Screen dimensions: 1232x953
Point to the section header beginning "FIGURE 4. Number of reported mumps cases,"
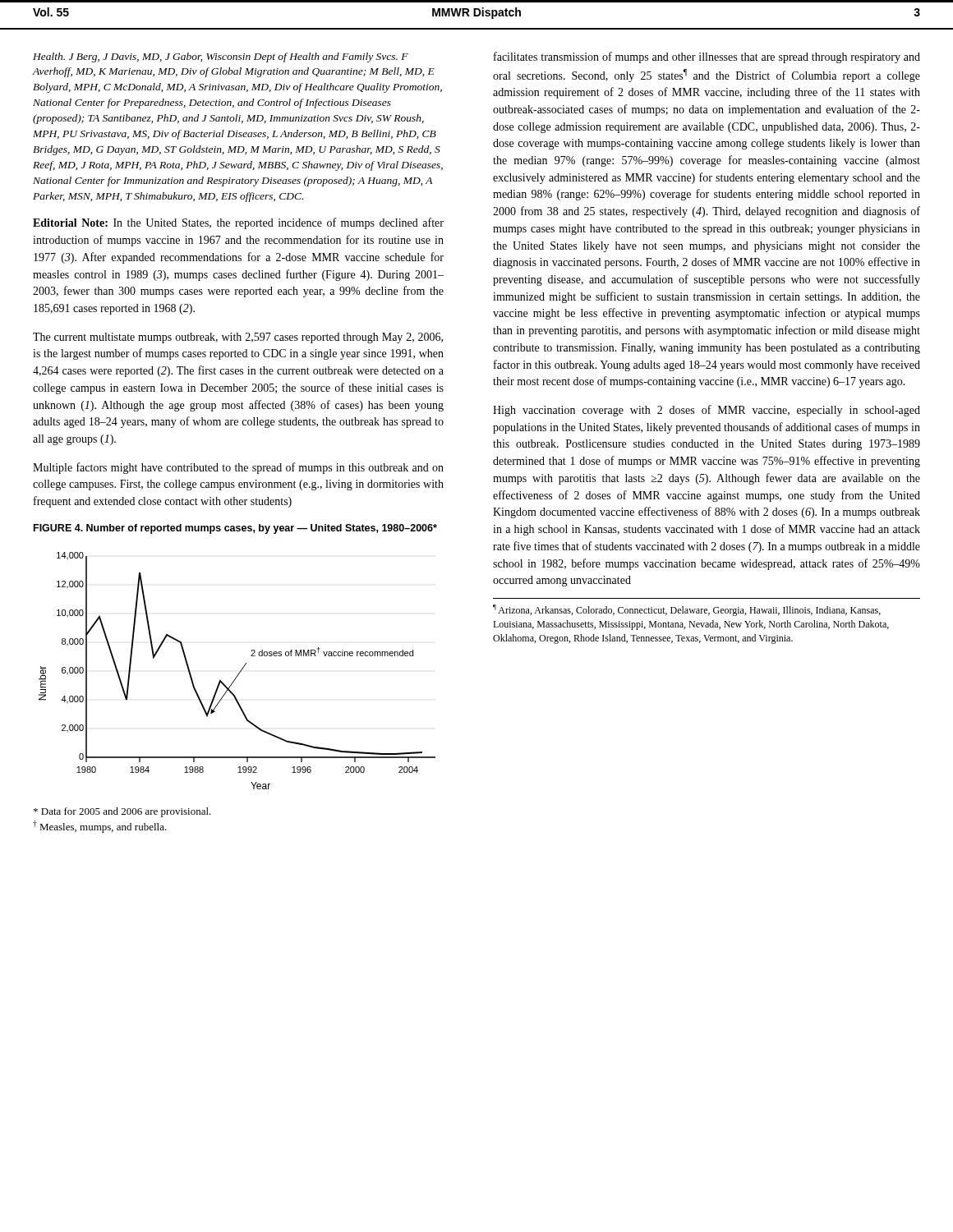click(238, 528)
